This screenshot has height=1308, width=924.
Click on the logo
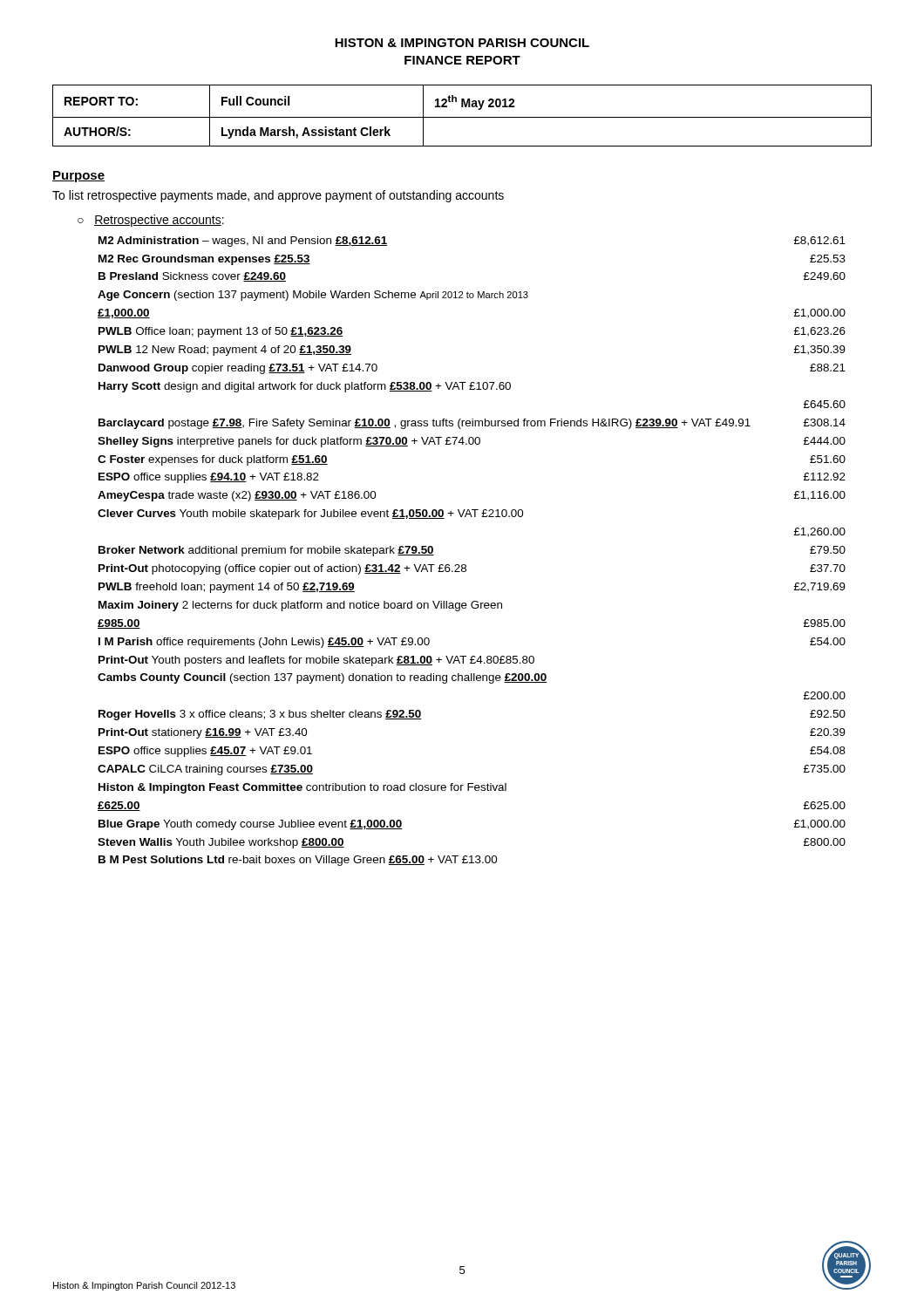click(x=846, y=1265)
